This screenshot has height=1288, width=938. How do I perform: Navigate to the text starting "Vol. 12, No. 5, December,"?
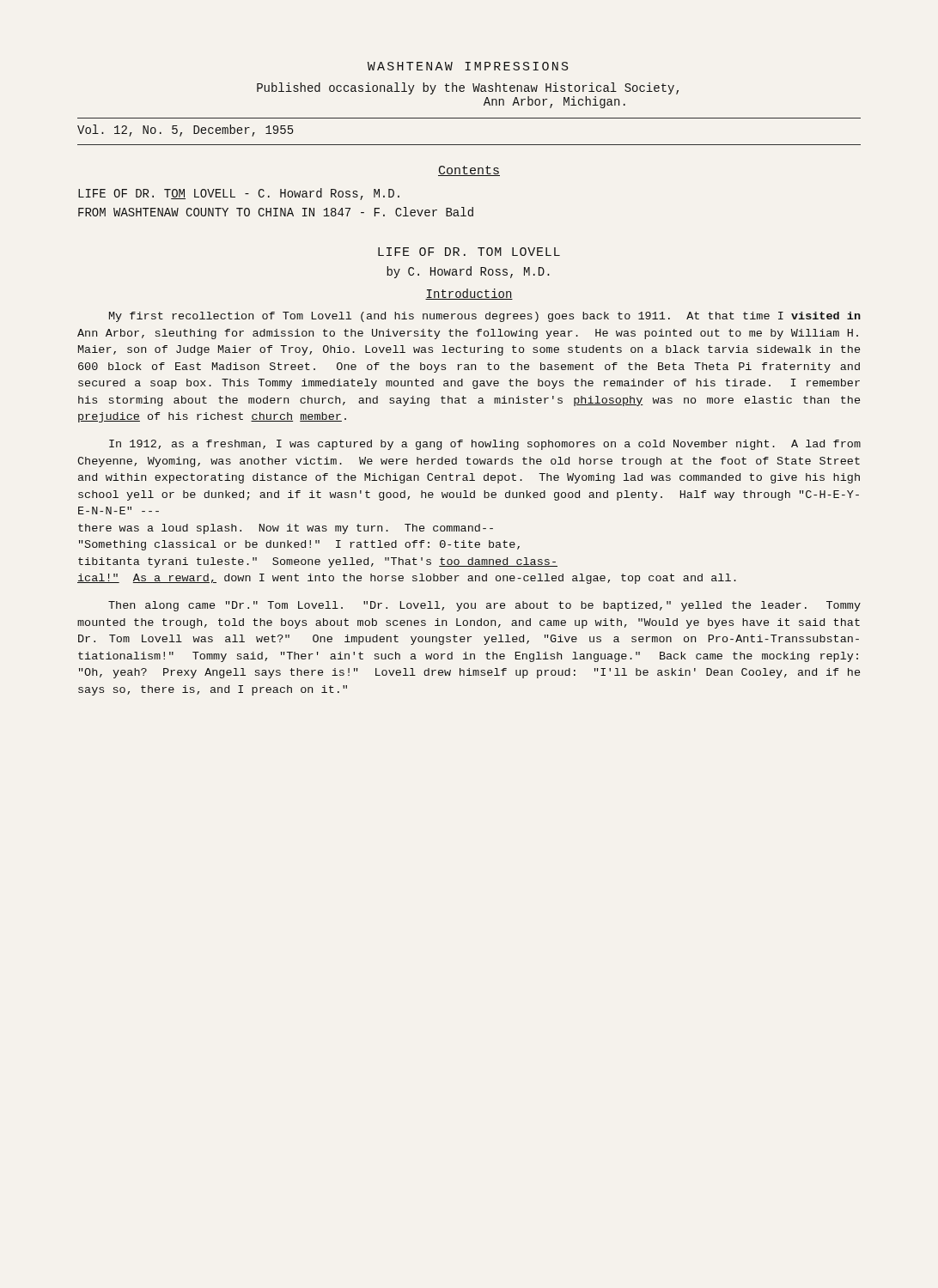pos(186,131)
